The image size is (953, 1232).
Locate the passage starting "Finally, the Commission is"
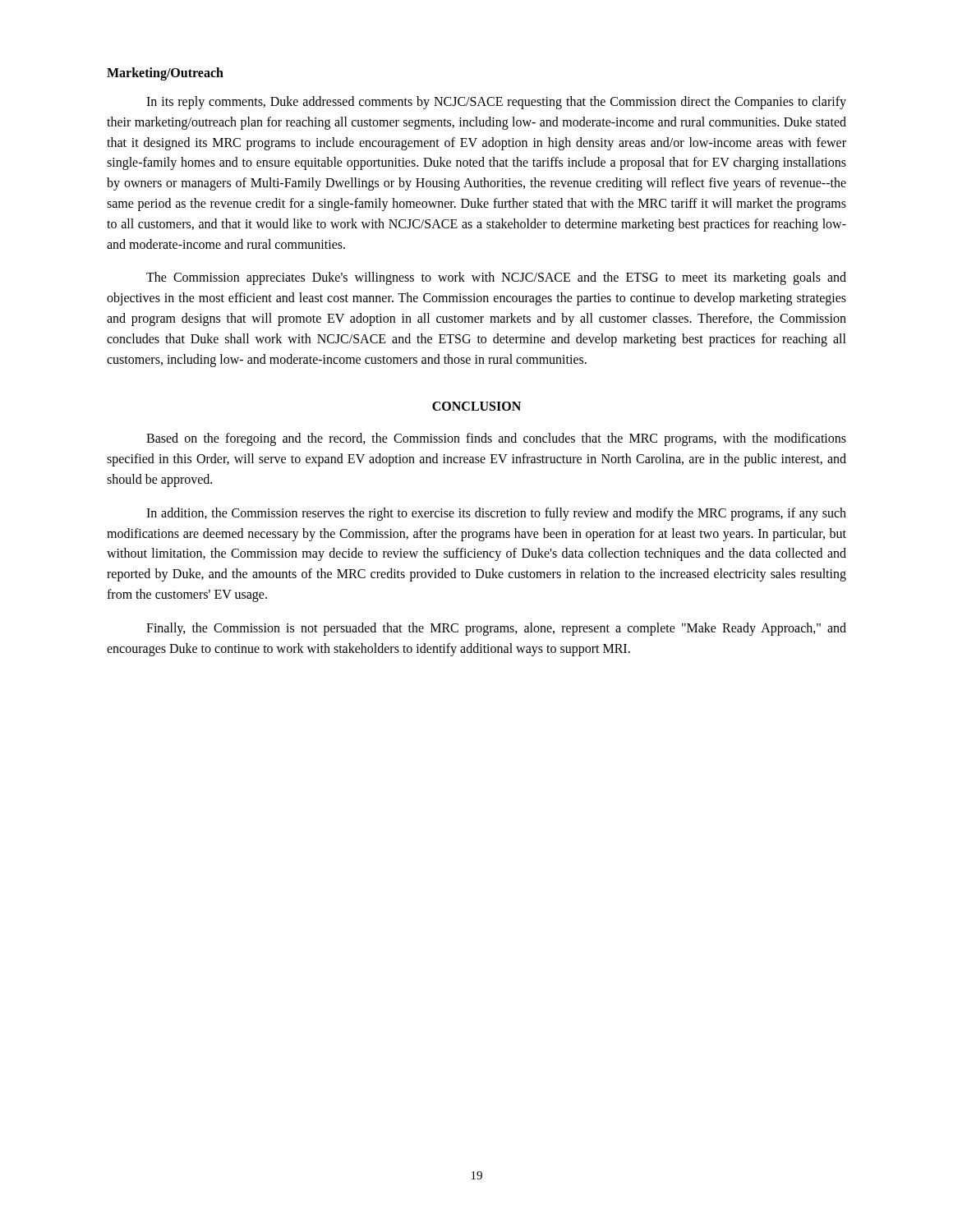[476, 638]
